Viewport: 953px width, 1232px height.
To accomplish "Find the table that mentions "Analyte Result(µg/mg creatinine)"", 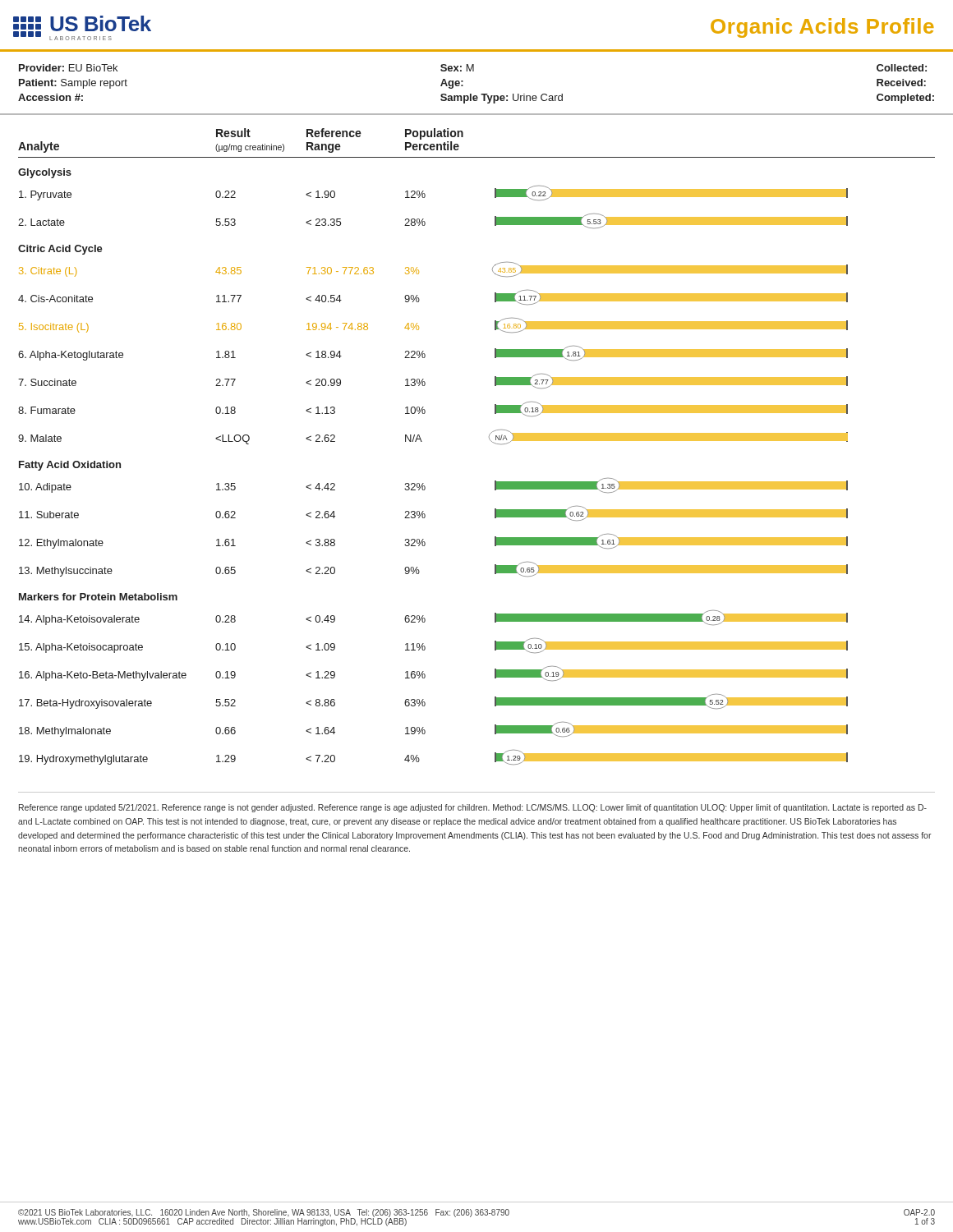I will coord(476,446).
